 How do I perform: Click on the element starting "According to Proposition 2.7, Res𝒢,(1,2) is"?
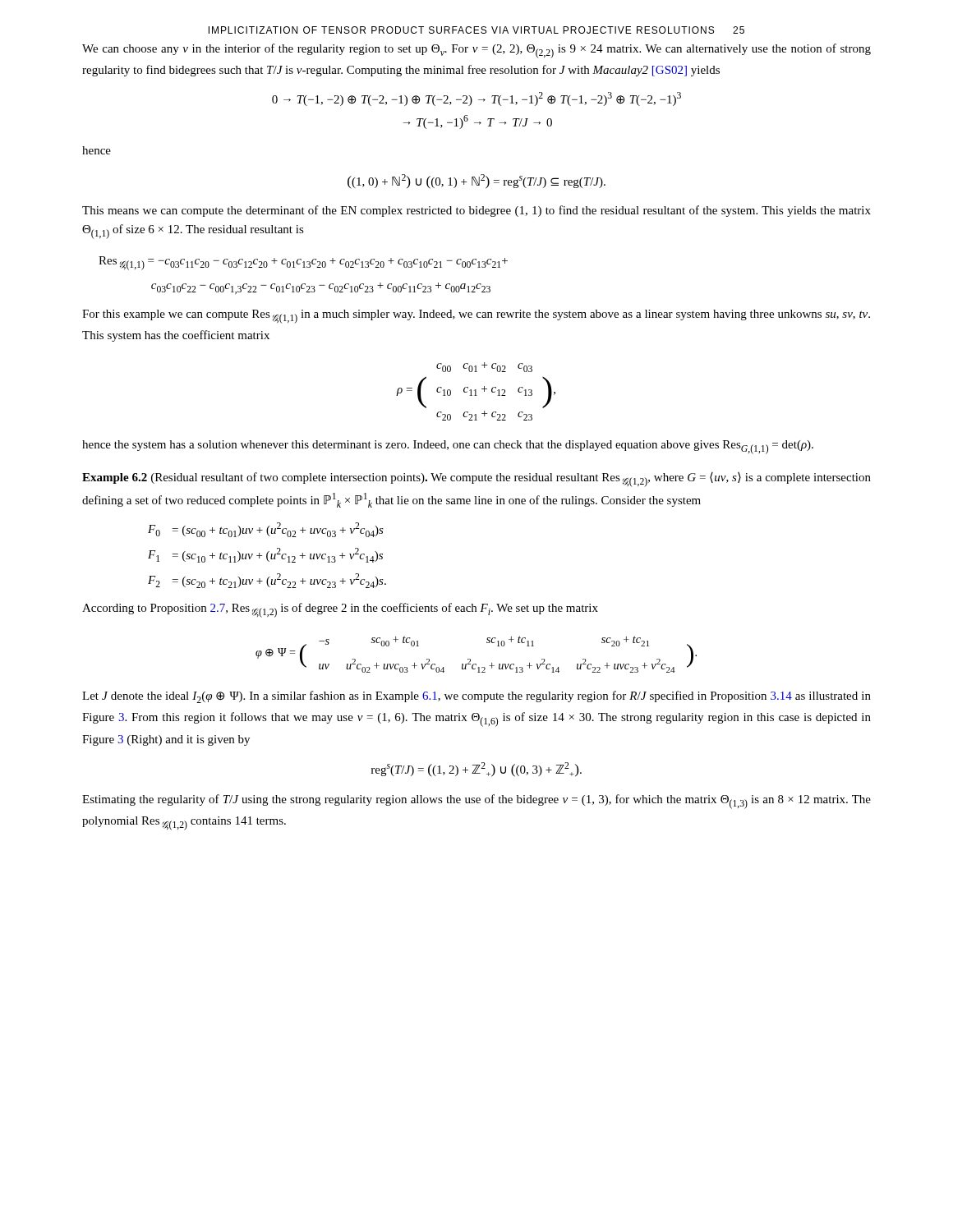pyautogui.click(x=476, y=610)
